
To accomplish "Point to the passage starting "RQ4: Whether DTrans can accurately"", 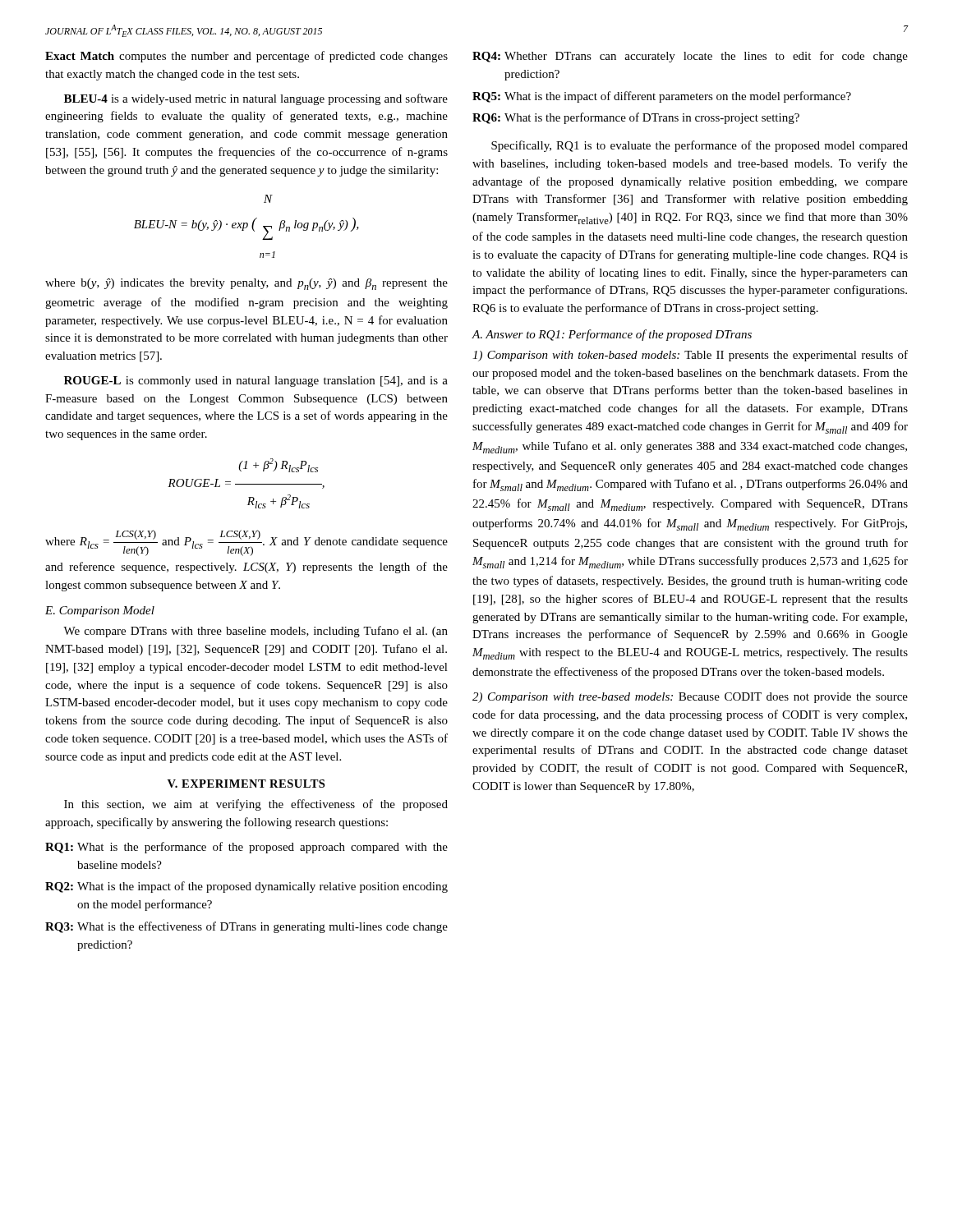I will tap(690, 66).
